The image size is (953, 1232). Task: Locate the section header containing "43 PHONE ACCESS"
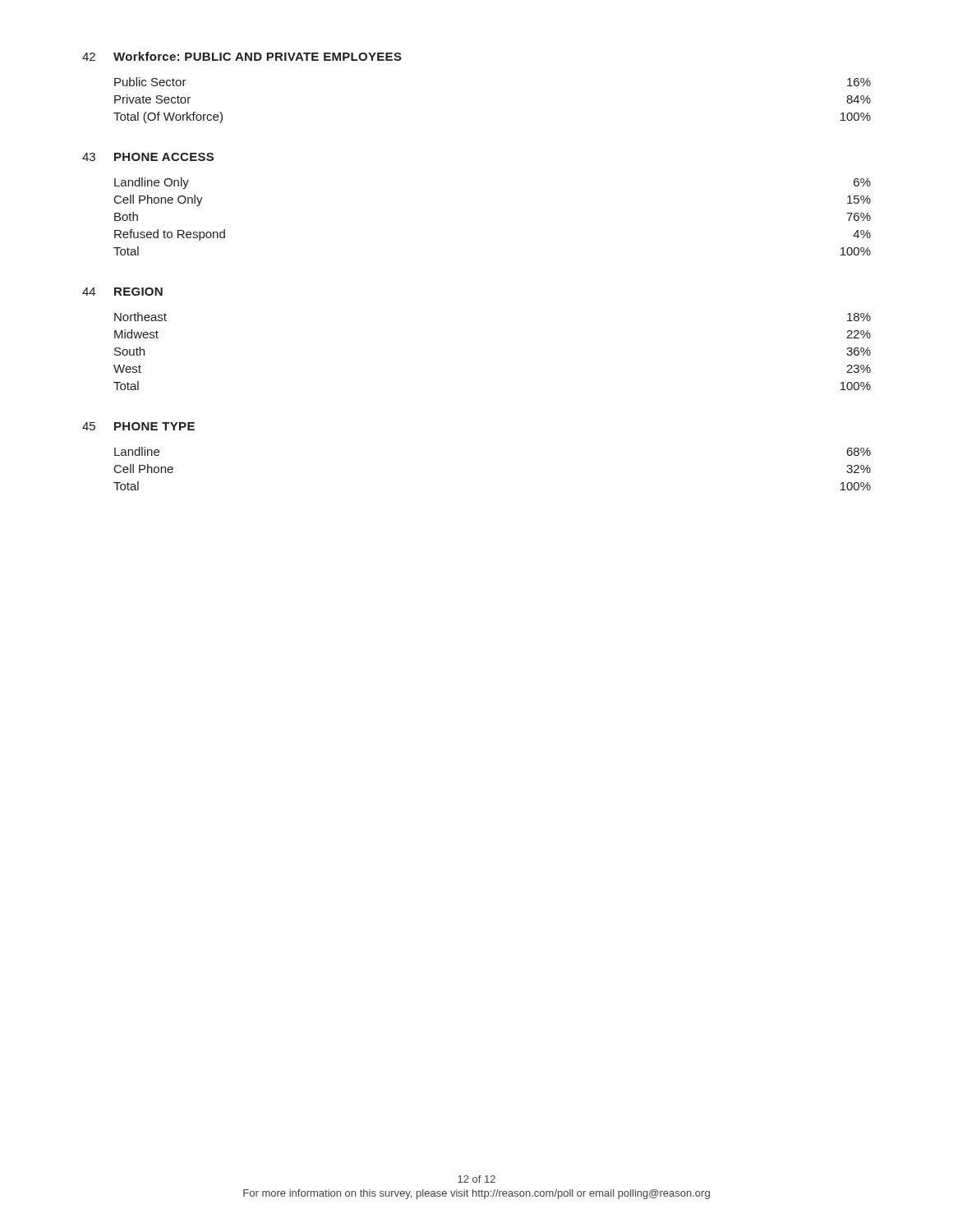pos(148,156)
